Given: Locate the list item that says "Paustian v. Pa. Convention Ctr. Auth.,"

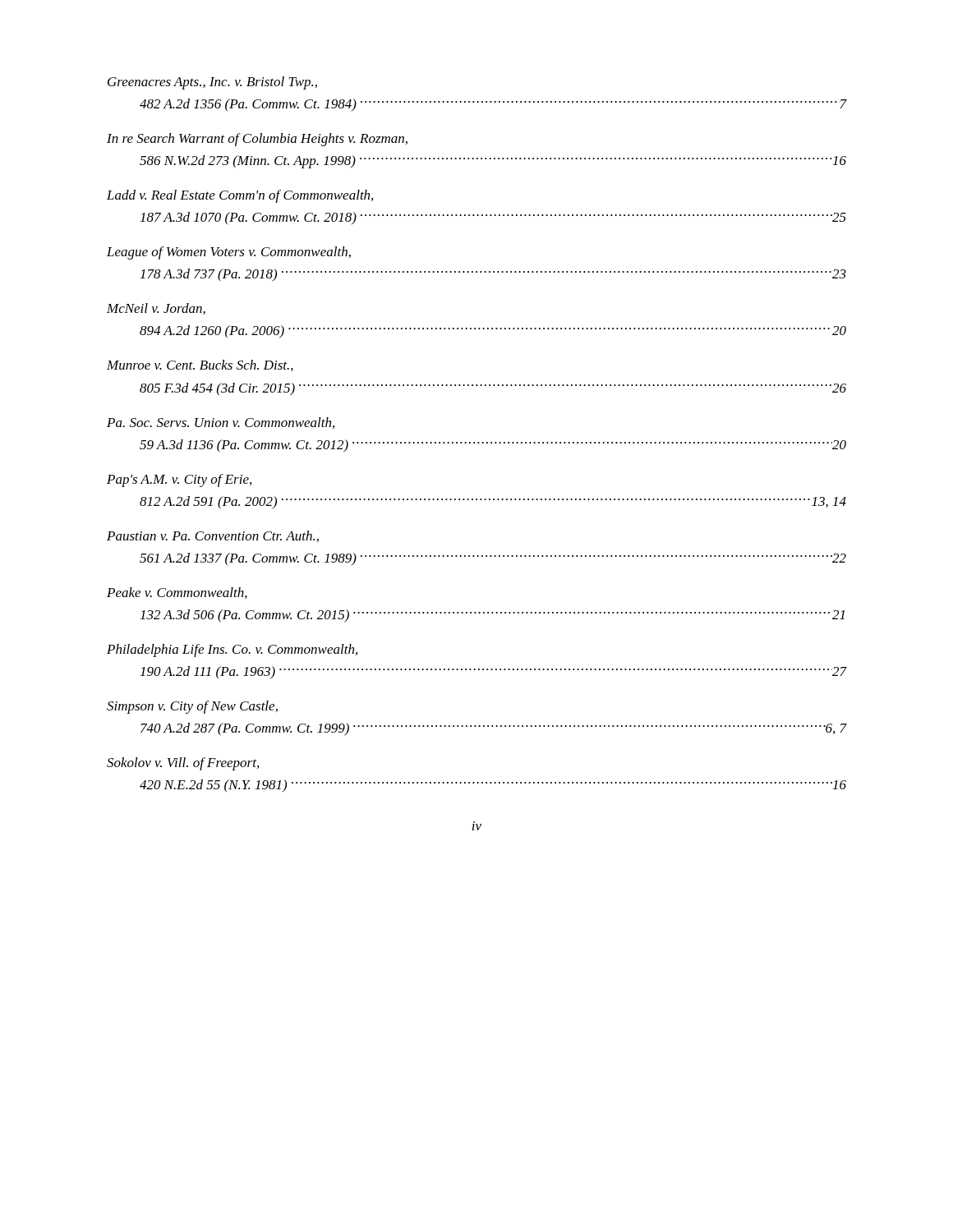Looking at the screenshot, I should click(x=476, y=547).
